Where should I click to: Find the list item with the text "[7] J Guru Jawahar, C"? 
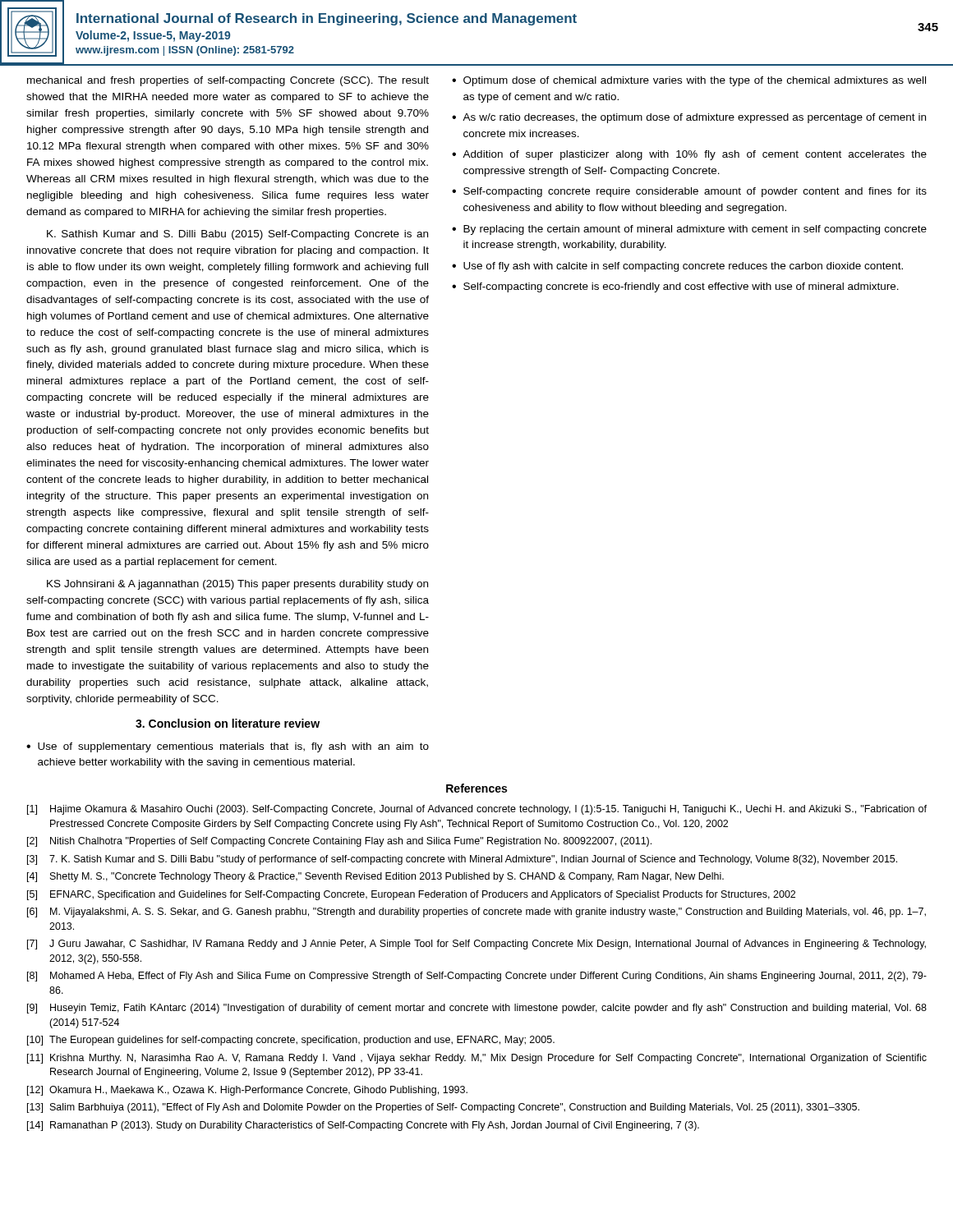(476, 952)
